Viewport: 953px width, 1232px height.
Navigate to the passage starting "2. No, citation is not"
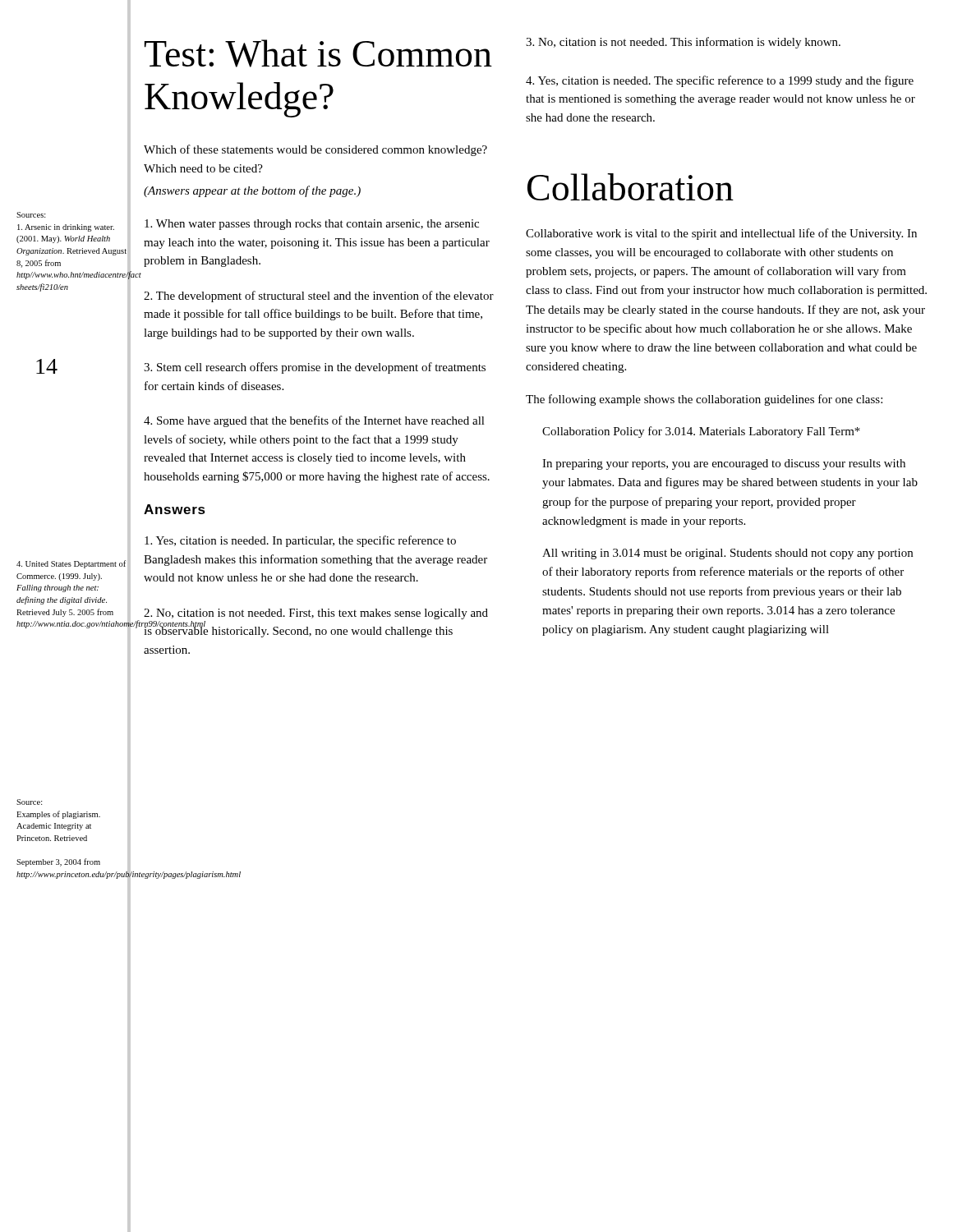(316, 631)
